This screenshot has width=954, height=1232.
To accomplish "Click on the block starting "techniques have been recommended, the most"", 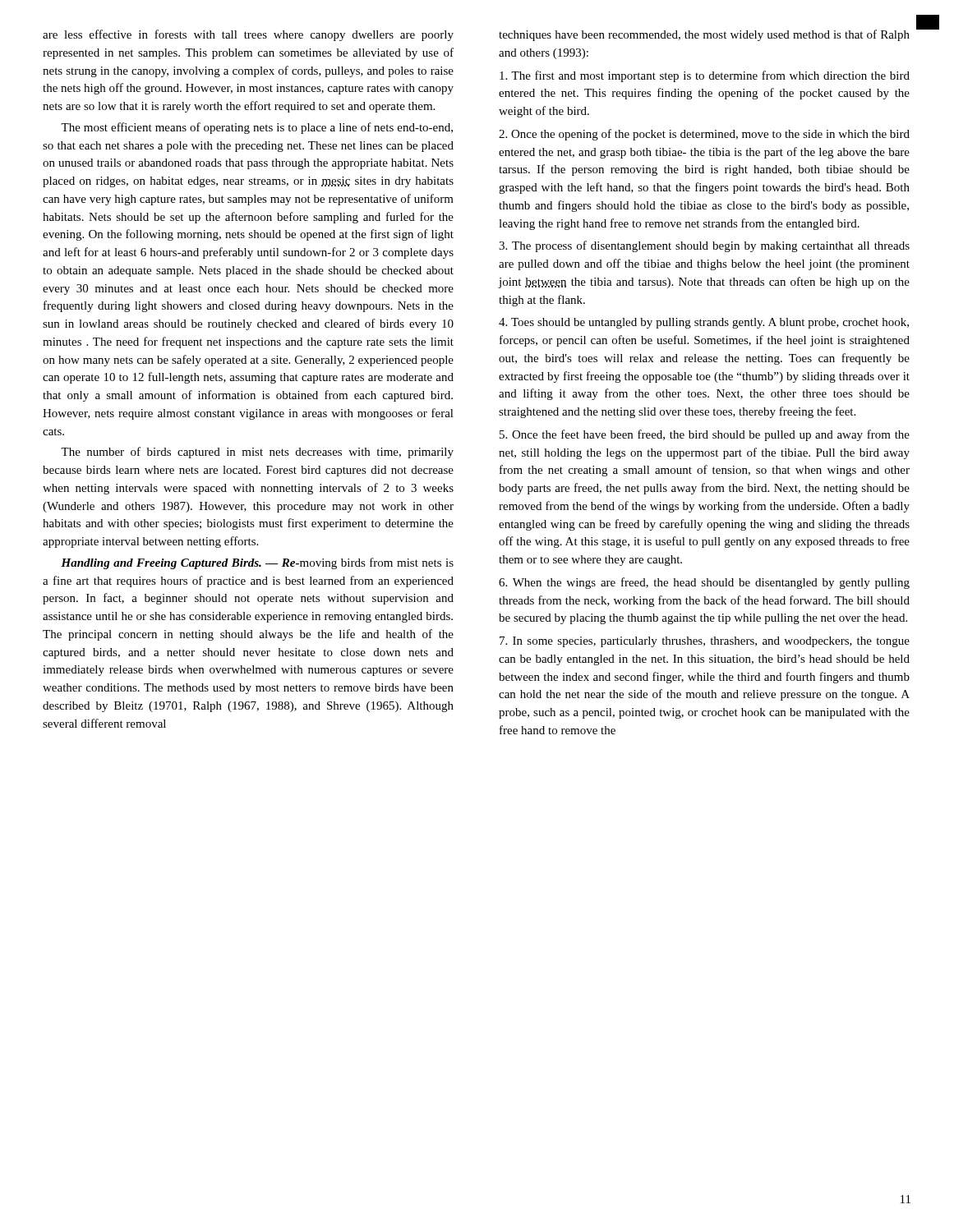I will (704, 383).
